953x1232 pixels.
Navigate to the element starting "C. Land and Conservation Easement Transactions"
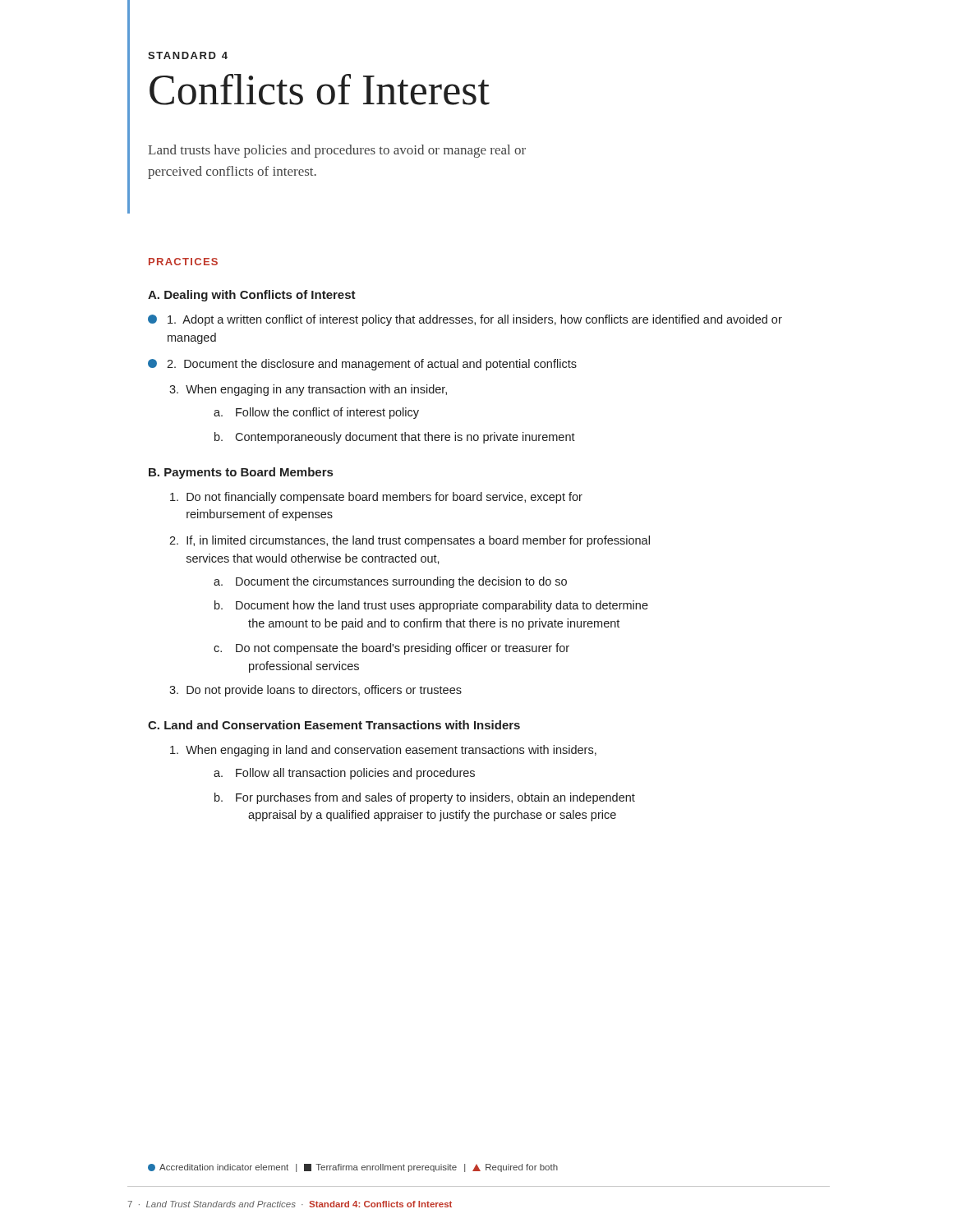334,725
